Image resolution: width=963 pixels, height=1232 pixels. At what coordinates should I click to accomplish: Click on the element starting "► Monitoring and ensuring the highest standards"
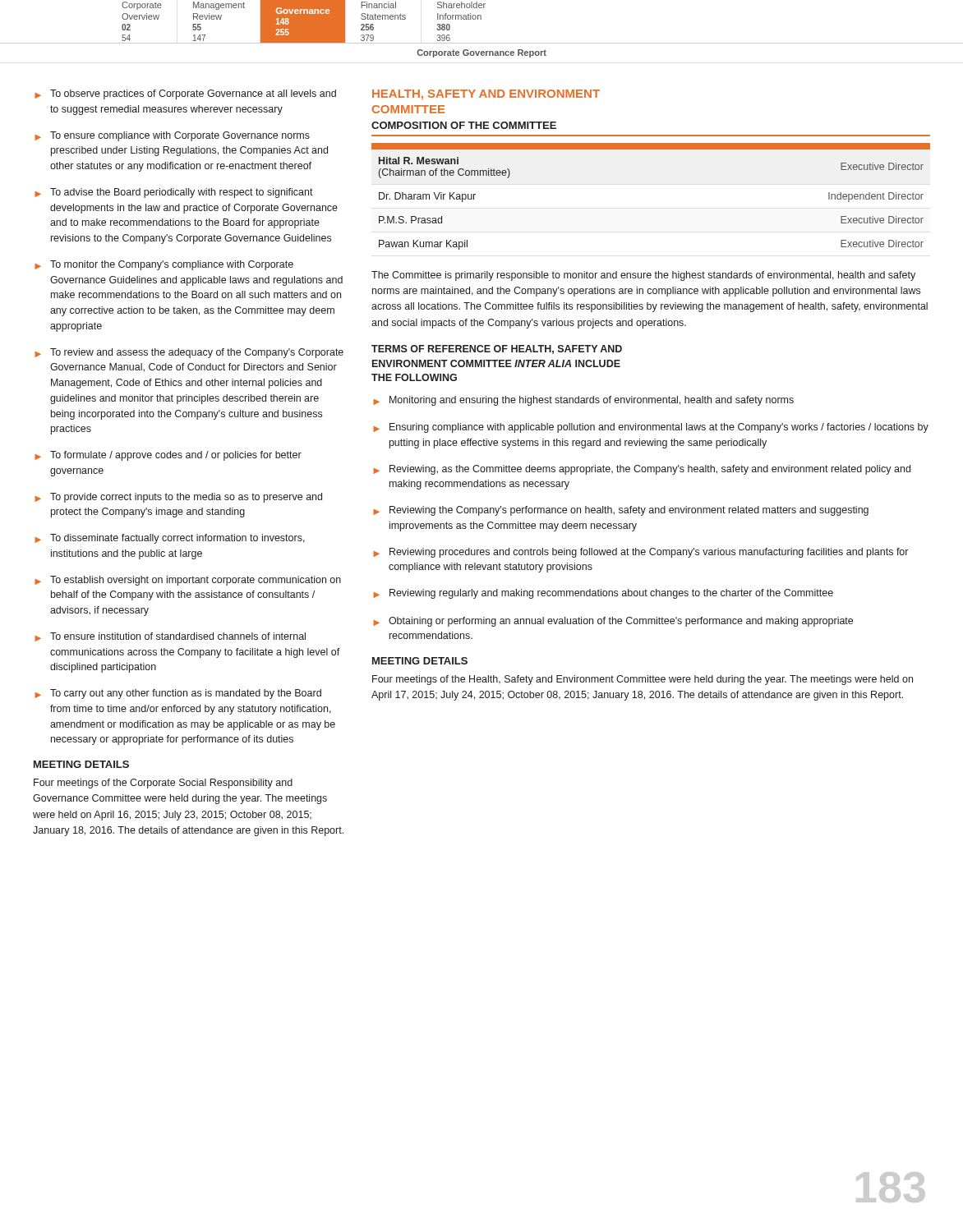pyautogui.click(x=583, y=401)
